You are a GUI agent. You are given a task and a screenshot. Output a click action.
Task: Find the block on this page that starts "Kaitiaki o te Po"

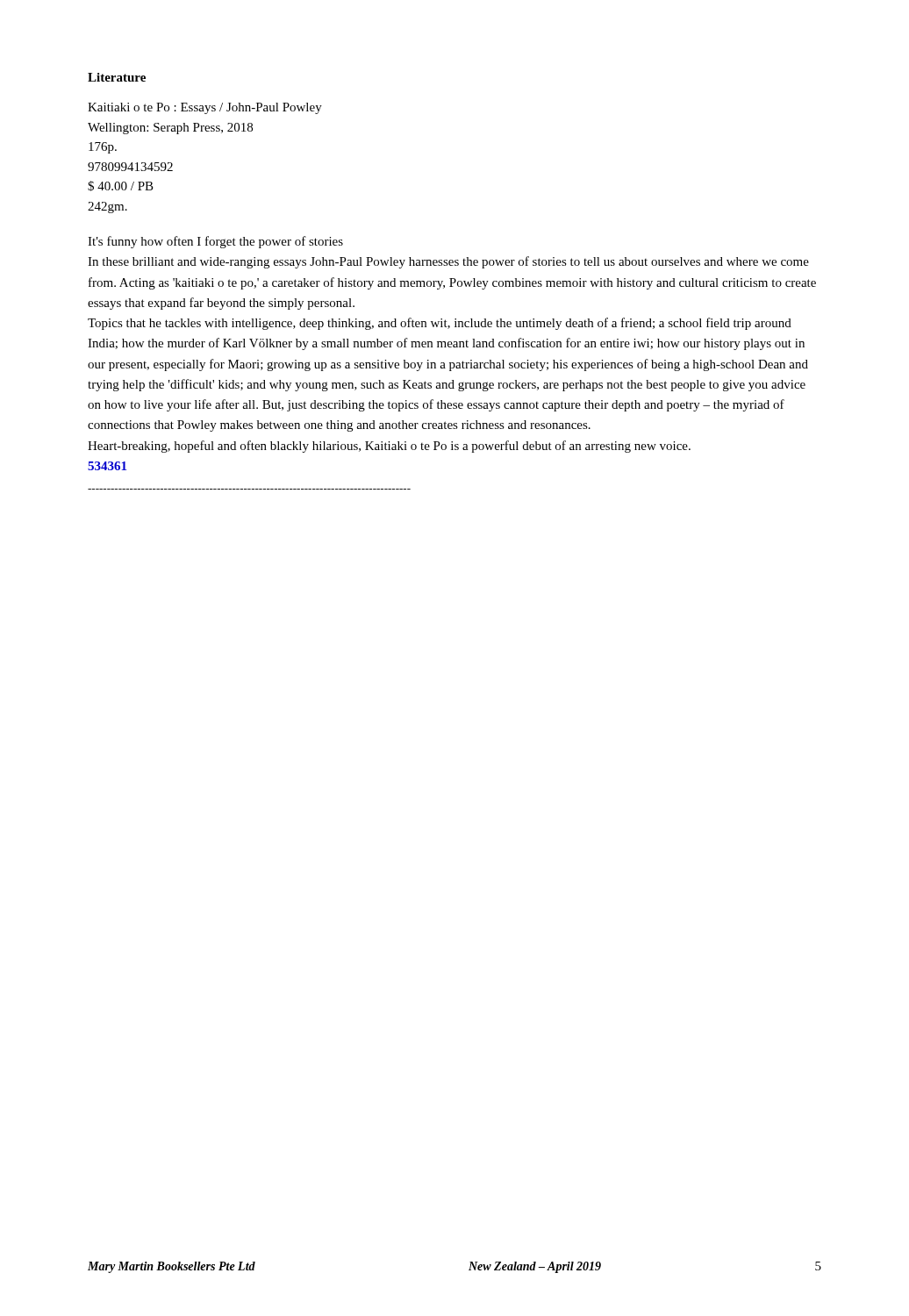pyautogui.click(x=205, y=108)
